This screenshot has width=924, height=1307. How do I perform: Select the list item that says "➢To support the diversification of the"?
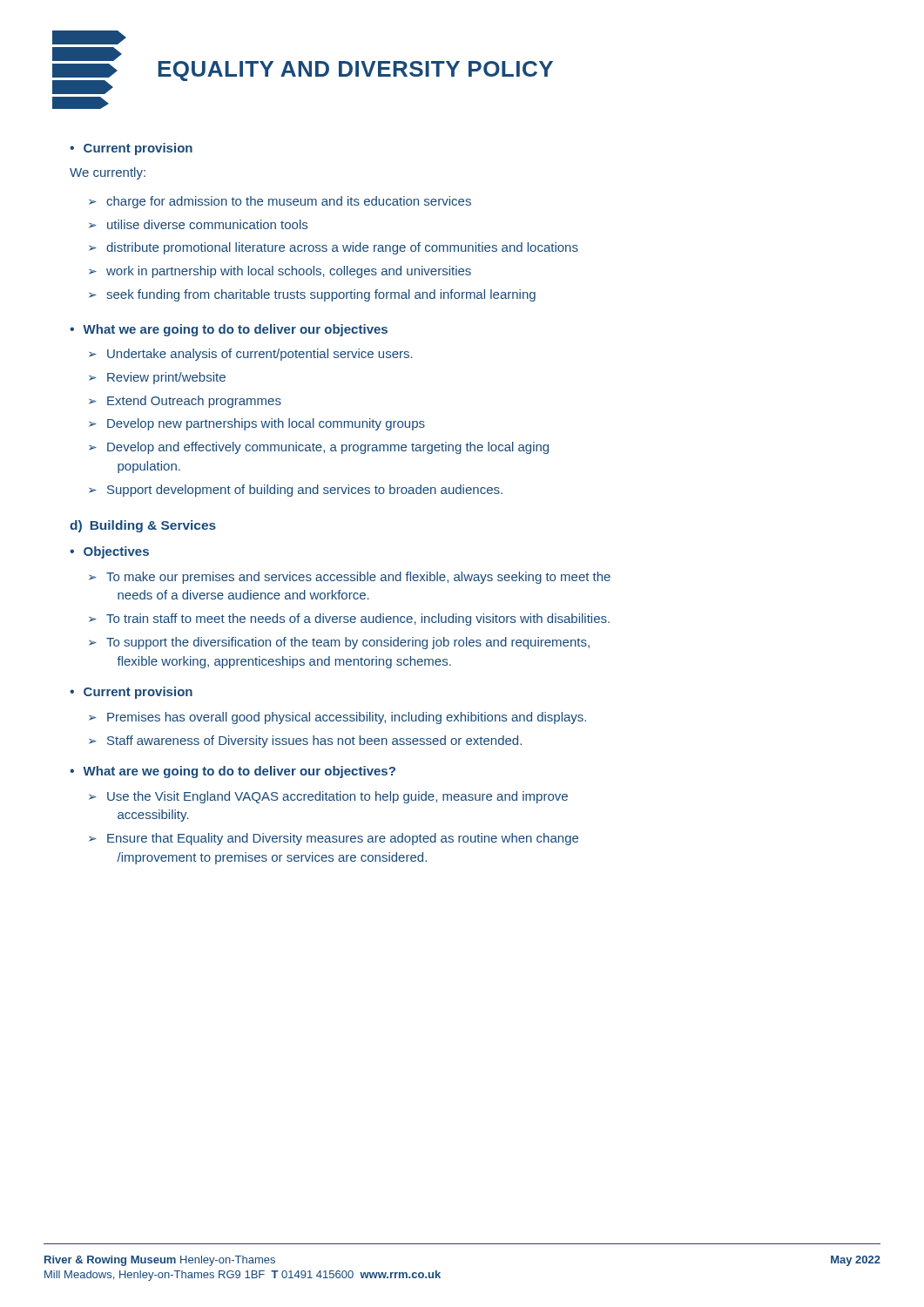point(339,651)
